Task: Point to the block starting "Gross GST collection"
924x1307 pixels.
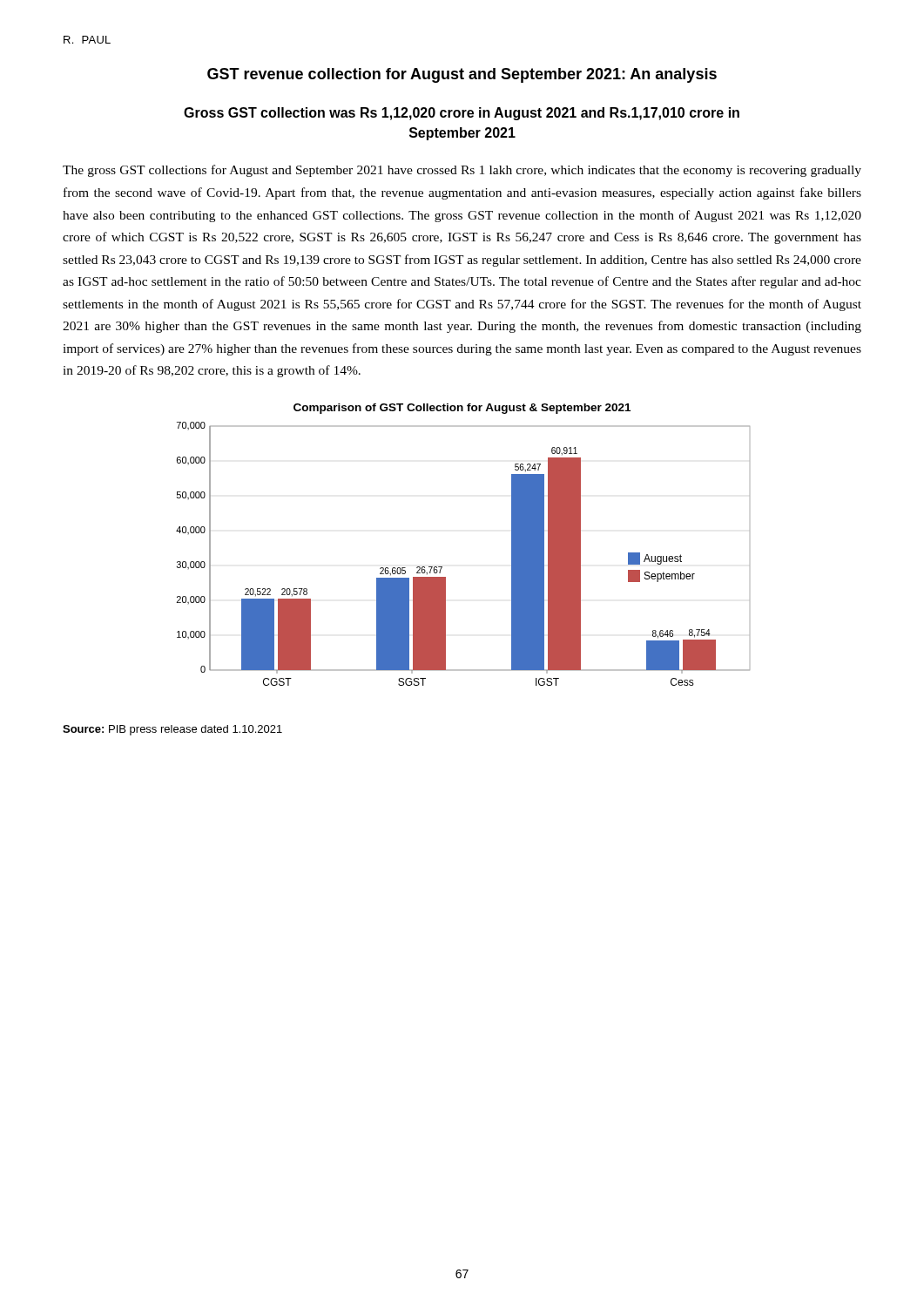Action: [462, 123]
